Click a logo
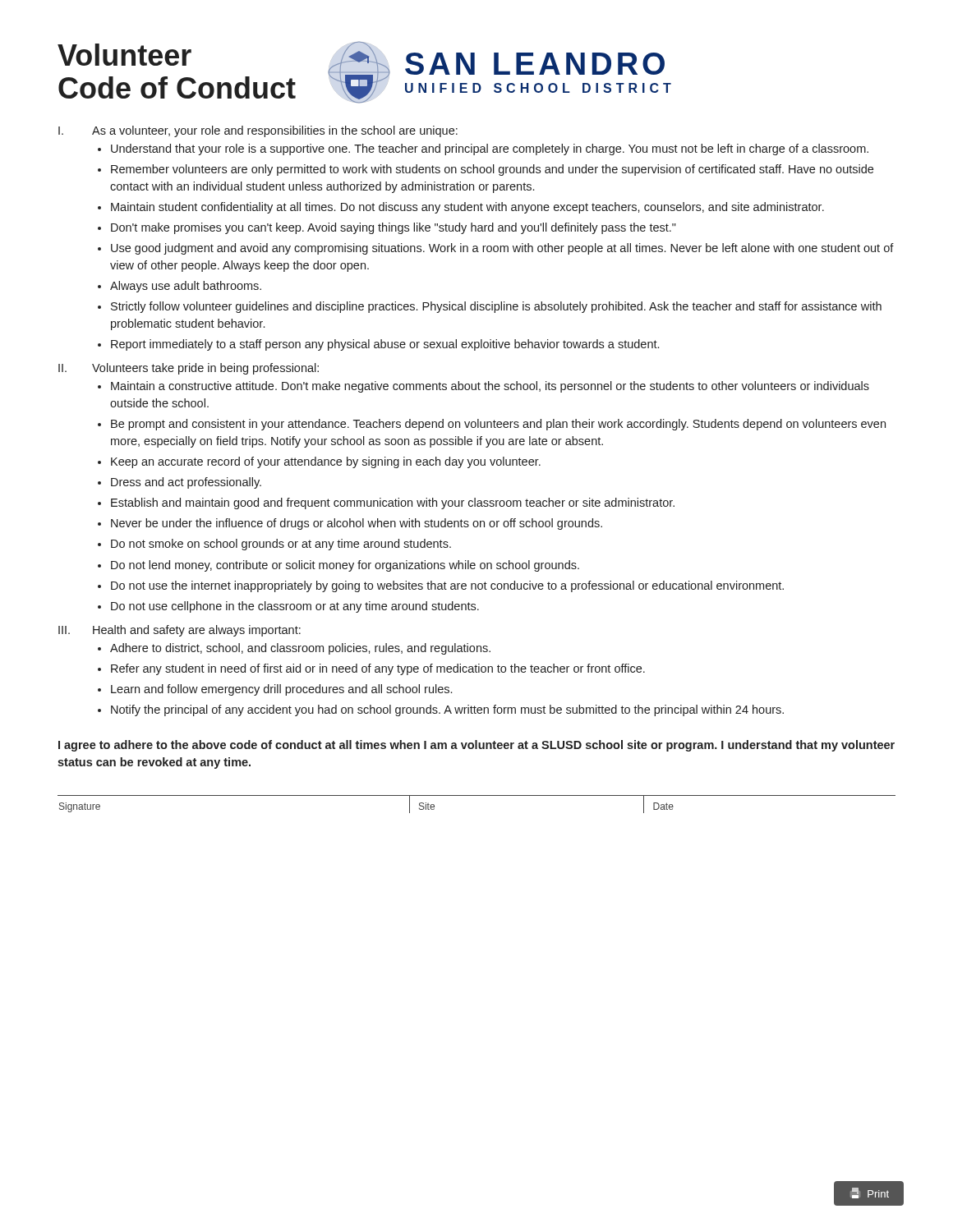 coord(611,72)
